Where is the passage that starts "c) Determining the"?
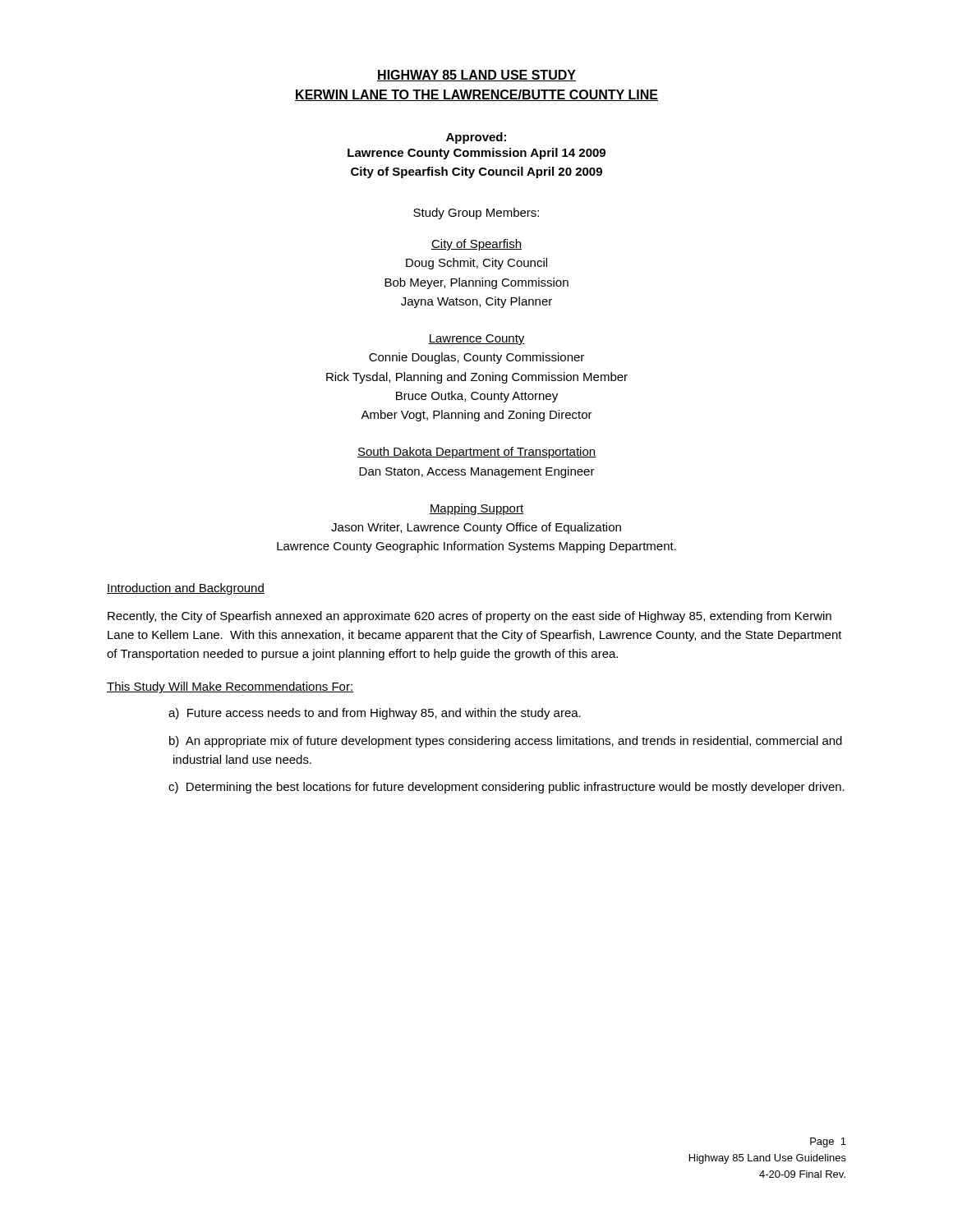953x1232 pixels. (x=507, y=786)
